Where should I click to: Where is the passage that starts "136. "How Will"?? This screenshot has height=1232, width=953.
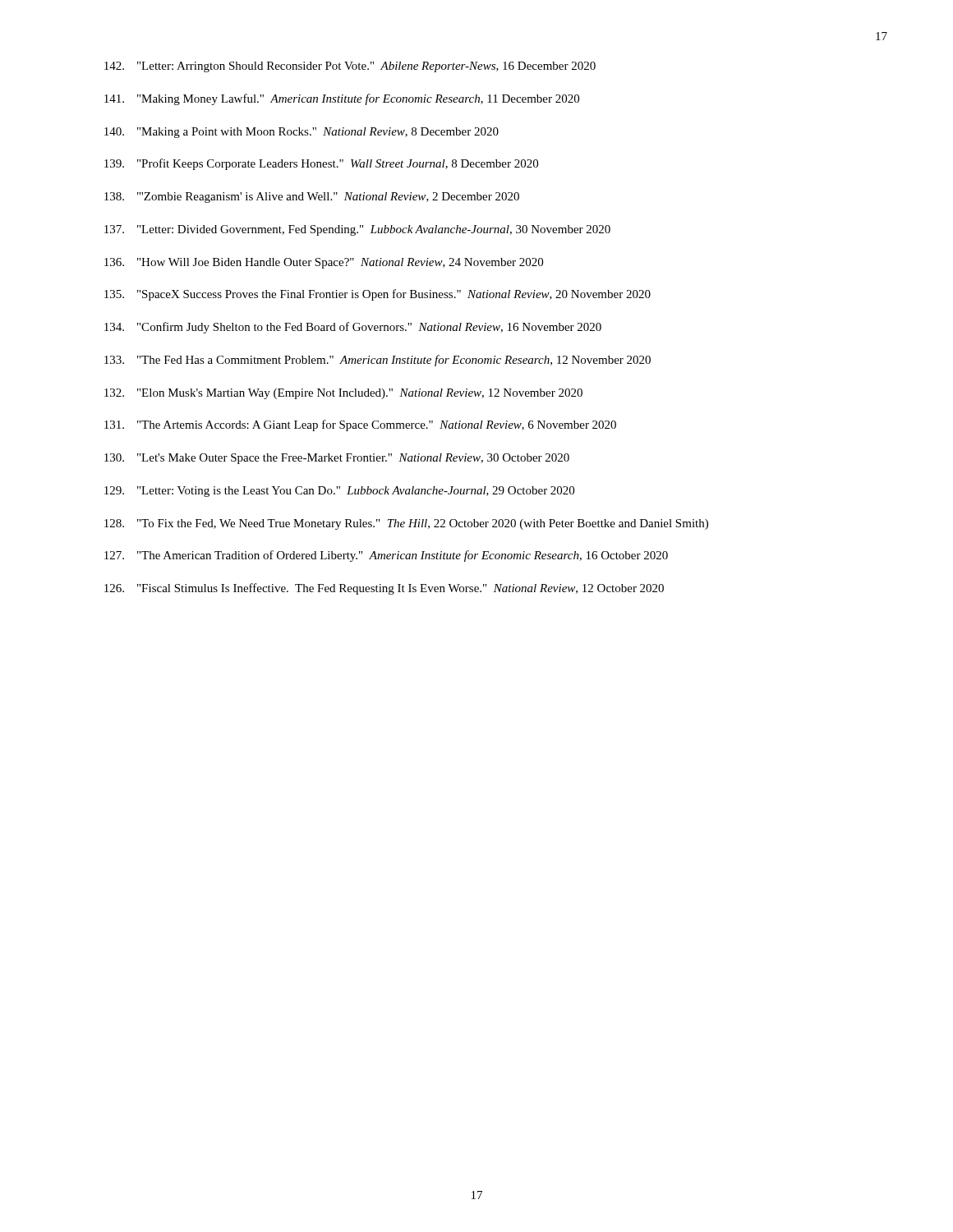485,262
